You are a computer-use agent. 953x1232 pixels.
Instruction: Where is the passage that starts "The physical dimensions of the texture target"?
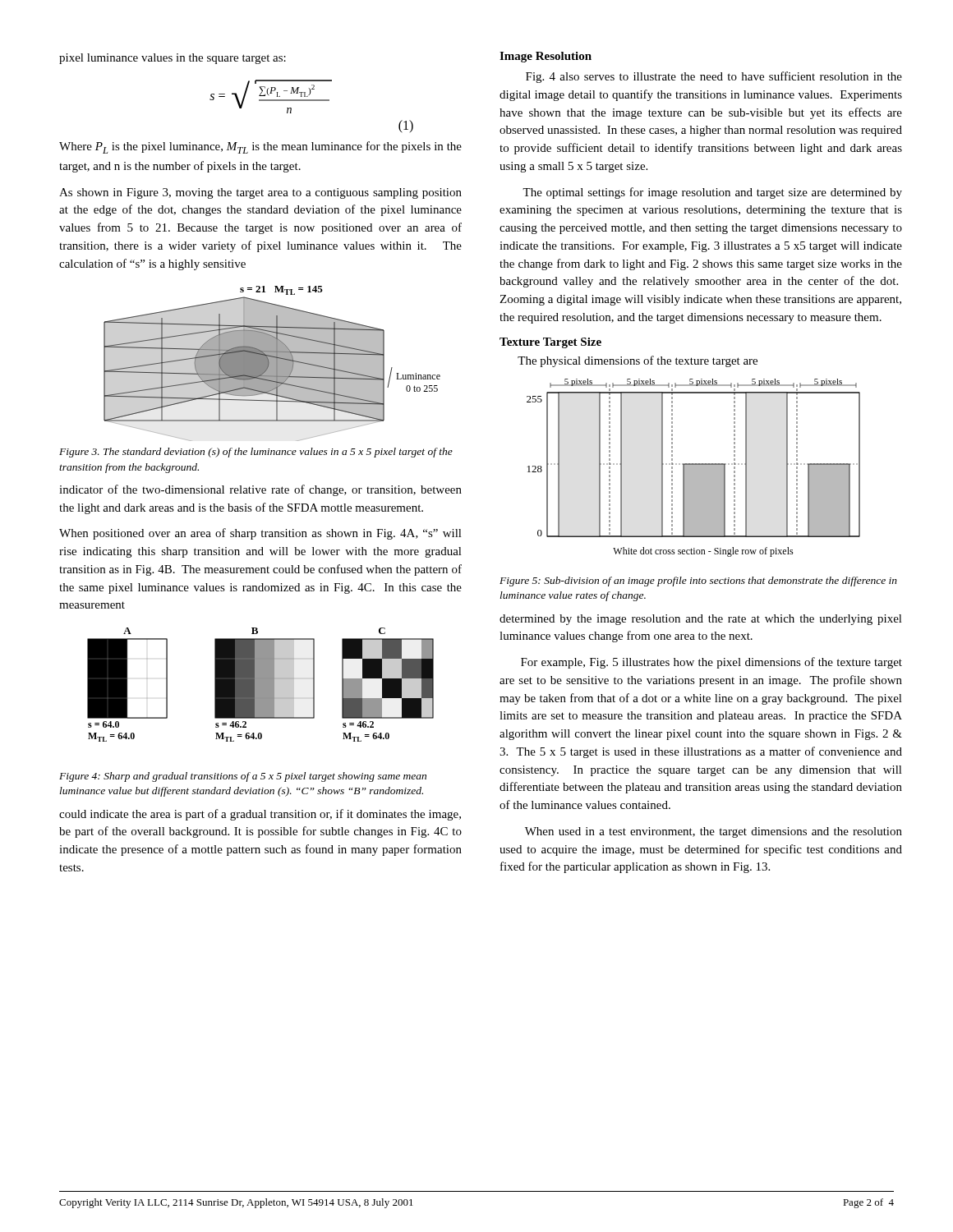click(701, 361)
